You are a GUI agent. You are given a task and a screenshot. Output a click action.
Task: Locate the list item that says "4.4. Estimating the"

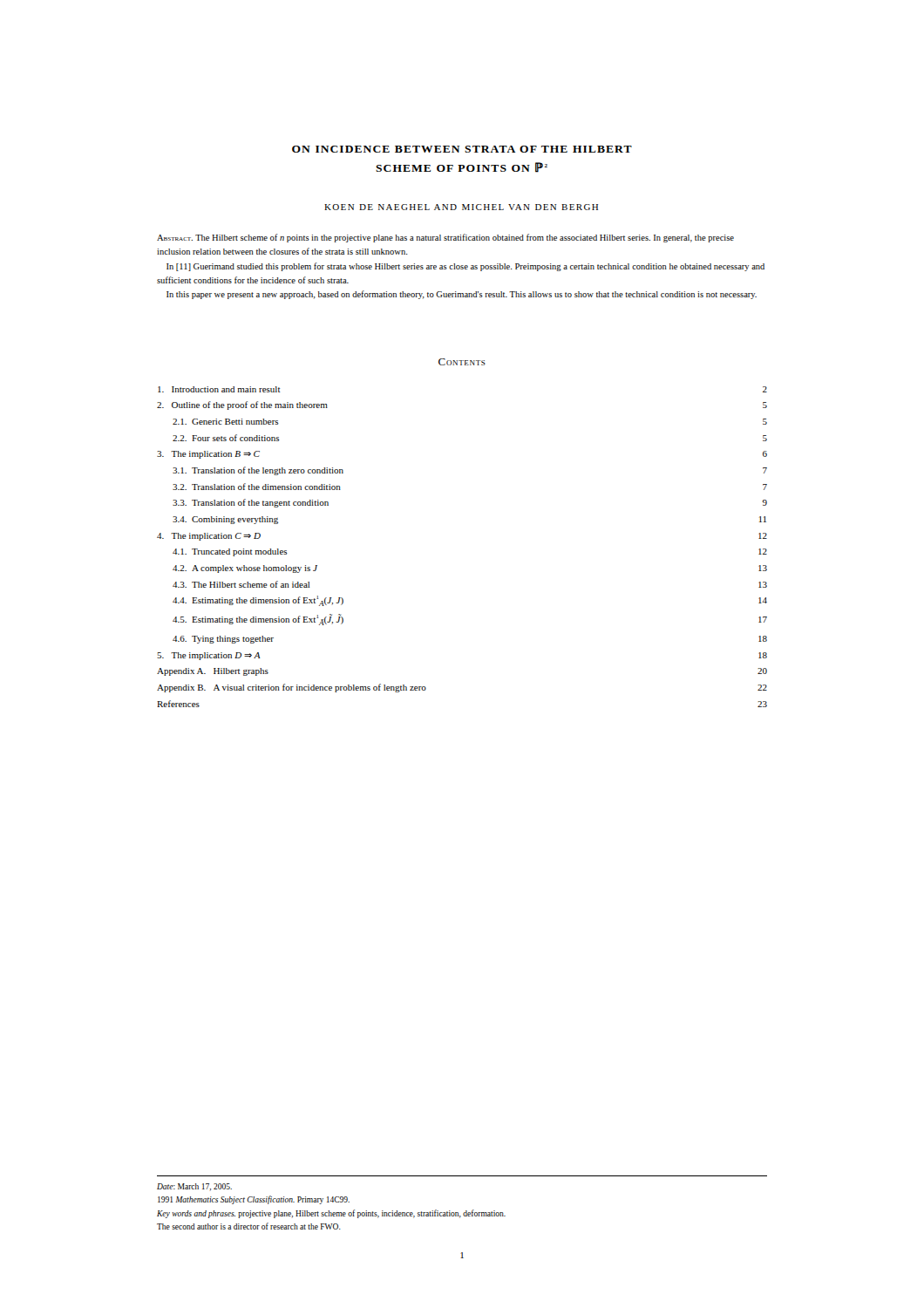[x=264, y=600]
